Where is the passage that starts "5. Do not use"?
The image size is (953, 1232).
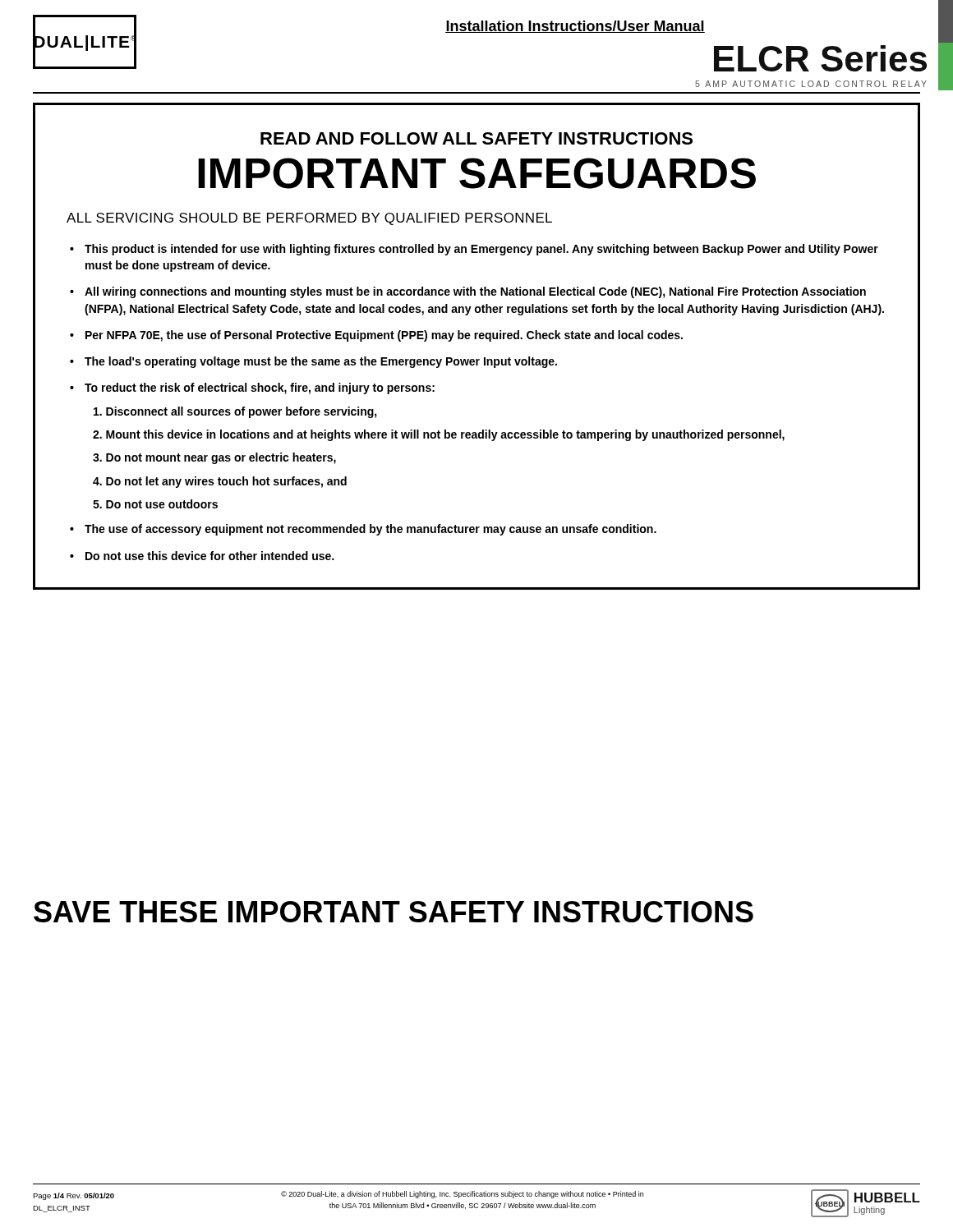pos(155,504)
